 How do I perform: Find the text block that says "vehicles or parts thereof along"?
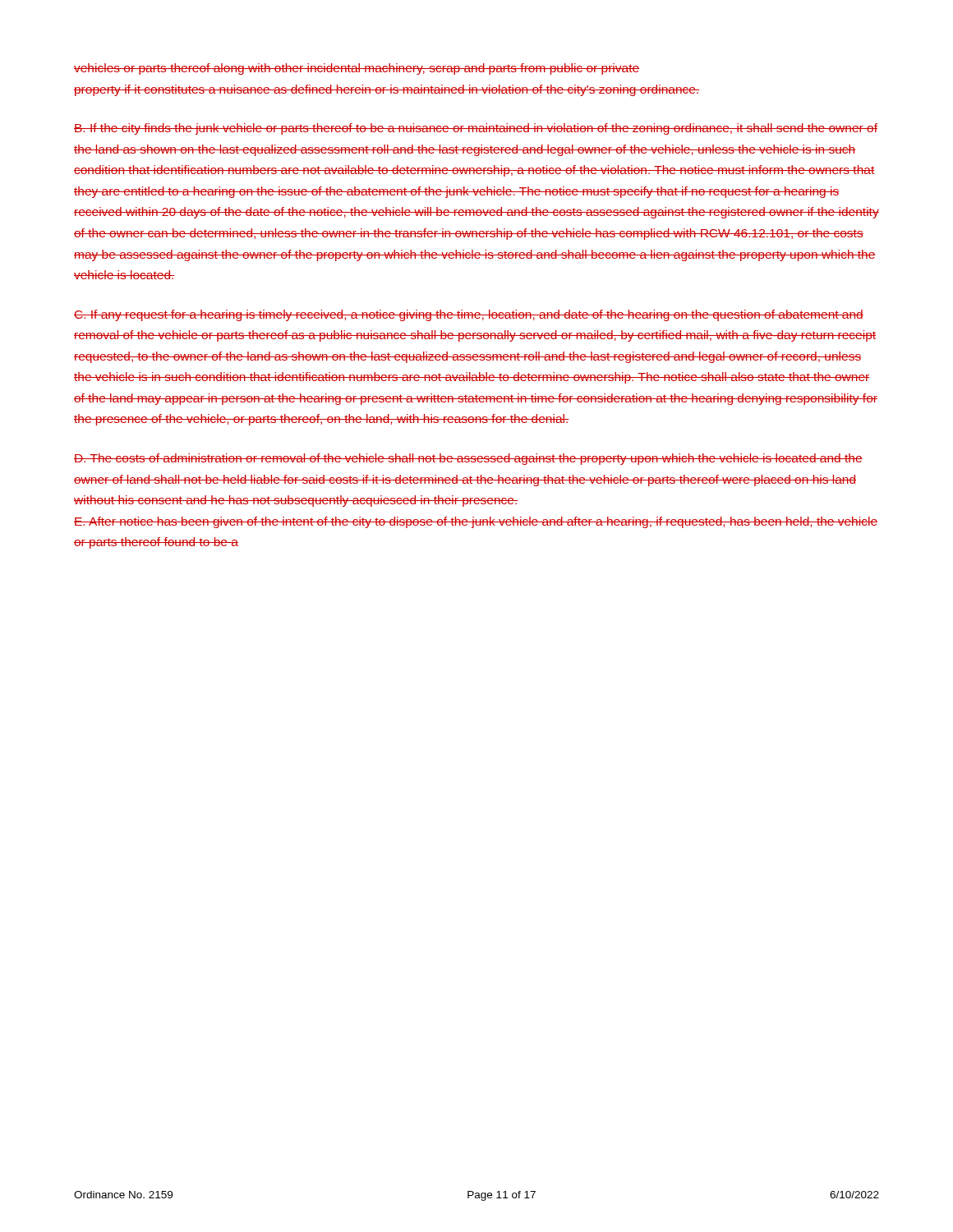[x=387, y=78]
